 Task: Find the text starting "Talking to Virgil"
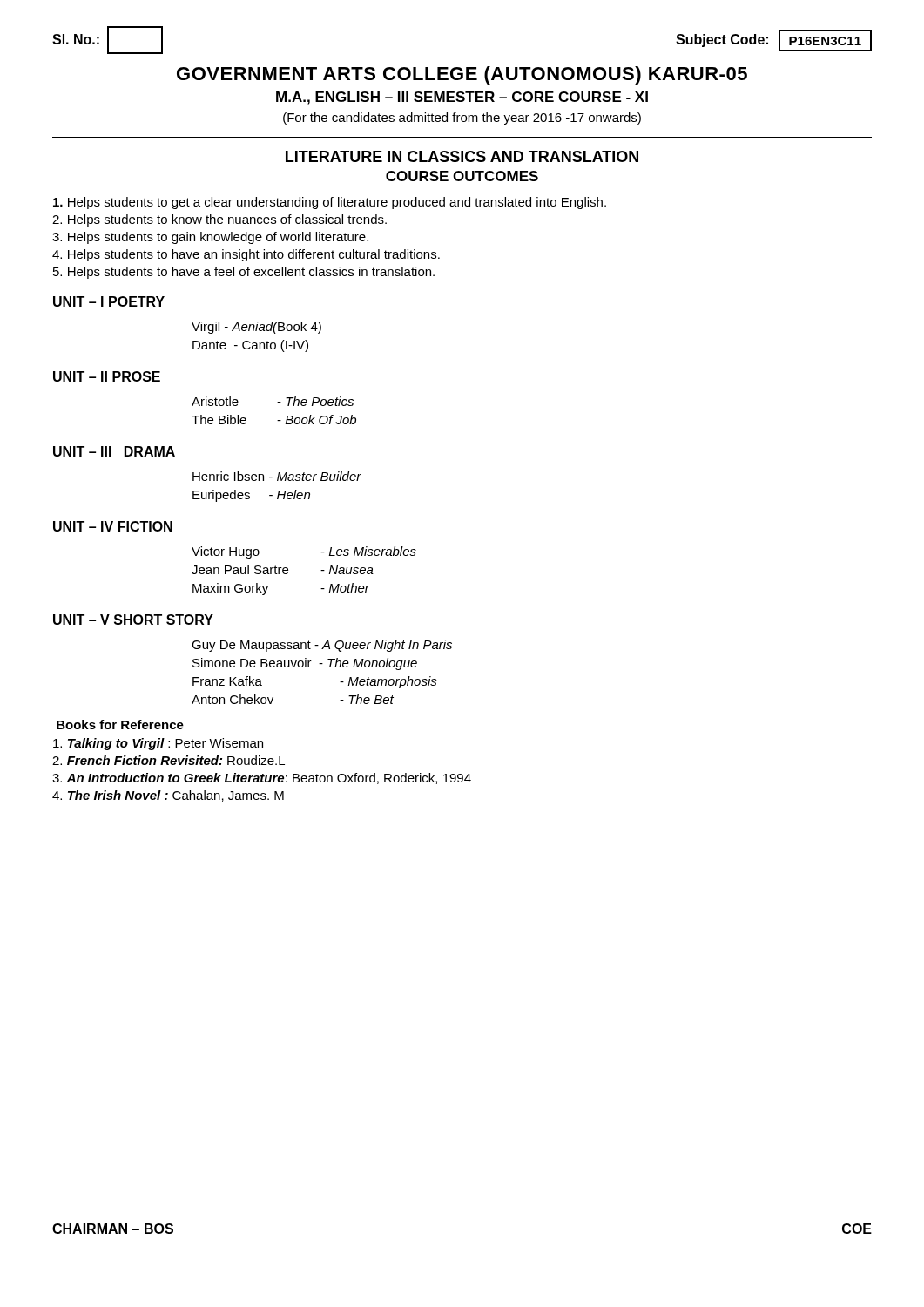[158, 743]
